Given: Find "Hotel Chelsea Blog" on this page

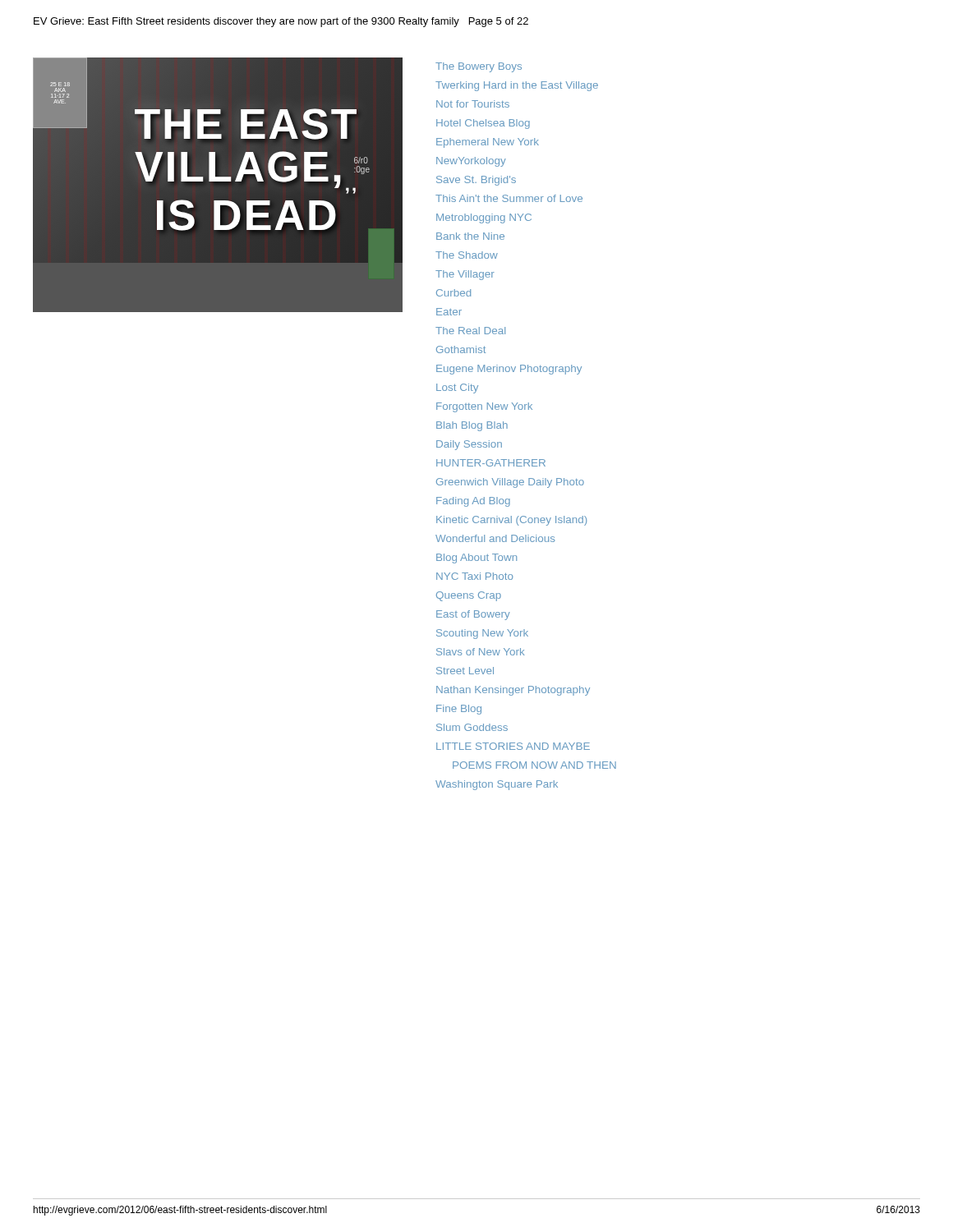Looking at the screenshot, I should 483,124.
